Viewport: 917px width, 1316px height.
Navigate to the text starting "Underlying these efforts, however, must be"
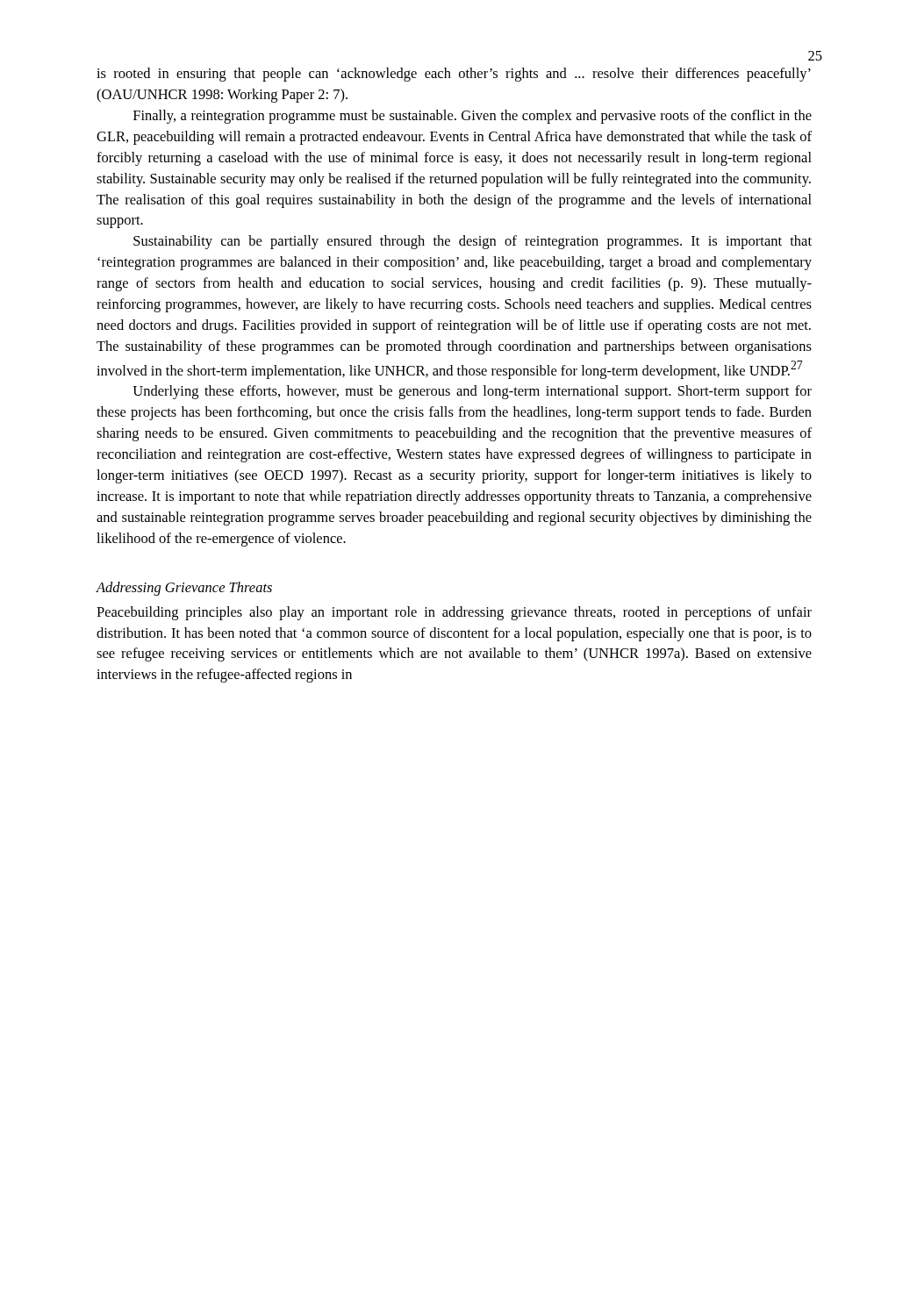454,465
